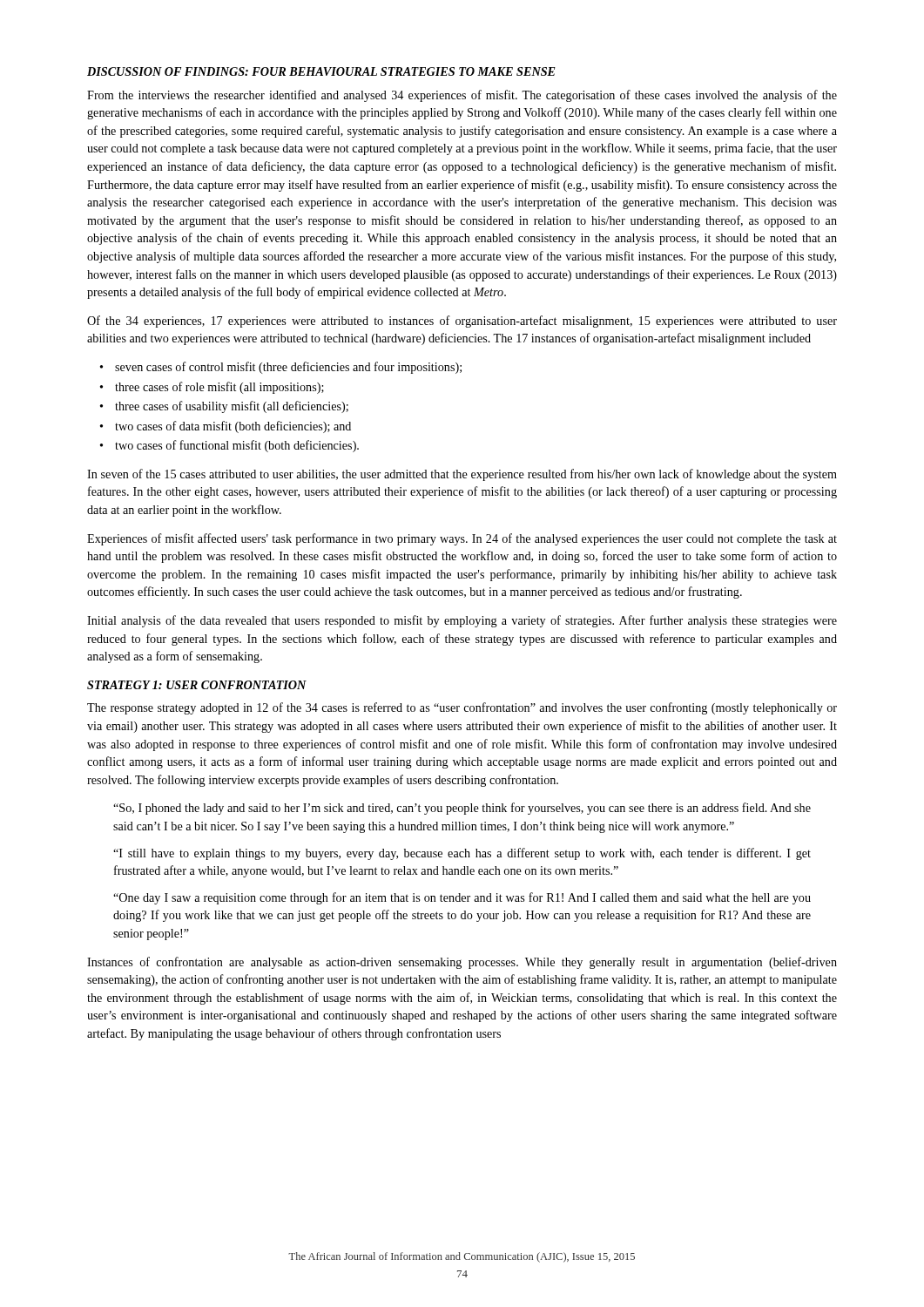924x1307 pixels.
Task: Find the text block containing "Initial analysis of the data revealed that"
Action: coord(462,638)
